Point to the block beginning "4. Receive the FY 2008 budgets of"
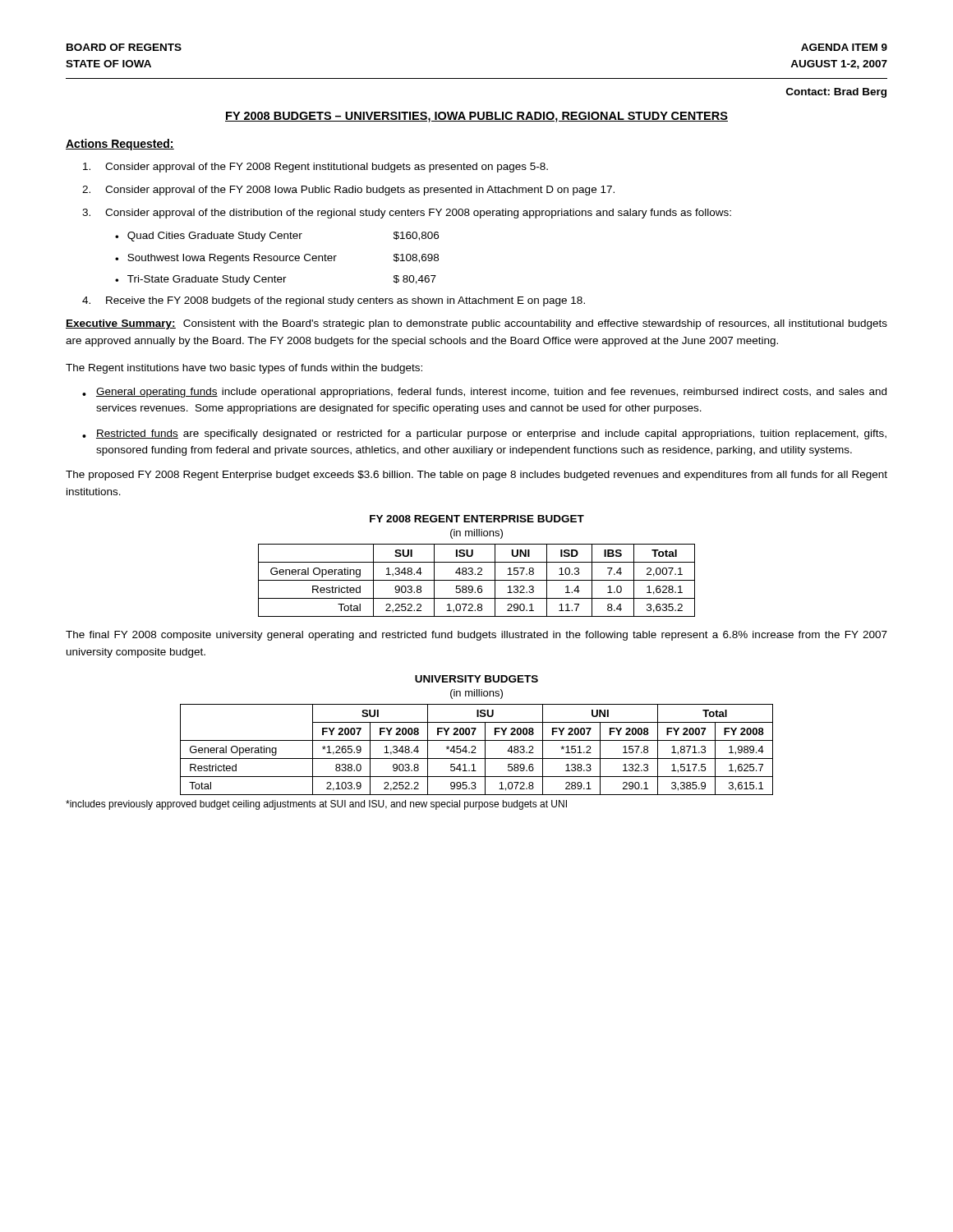 [x=485, y=301]
